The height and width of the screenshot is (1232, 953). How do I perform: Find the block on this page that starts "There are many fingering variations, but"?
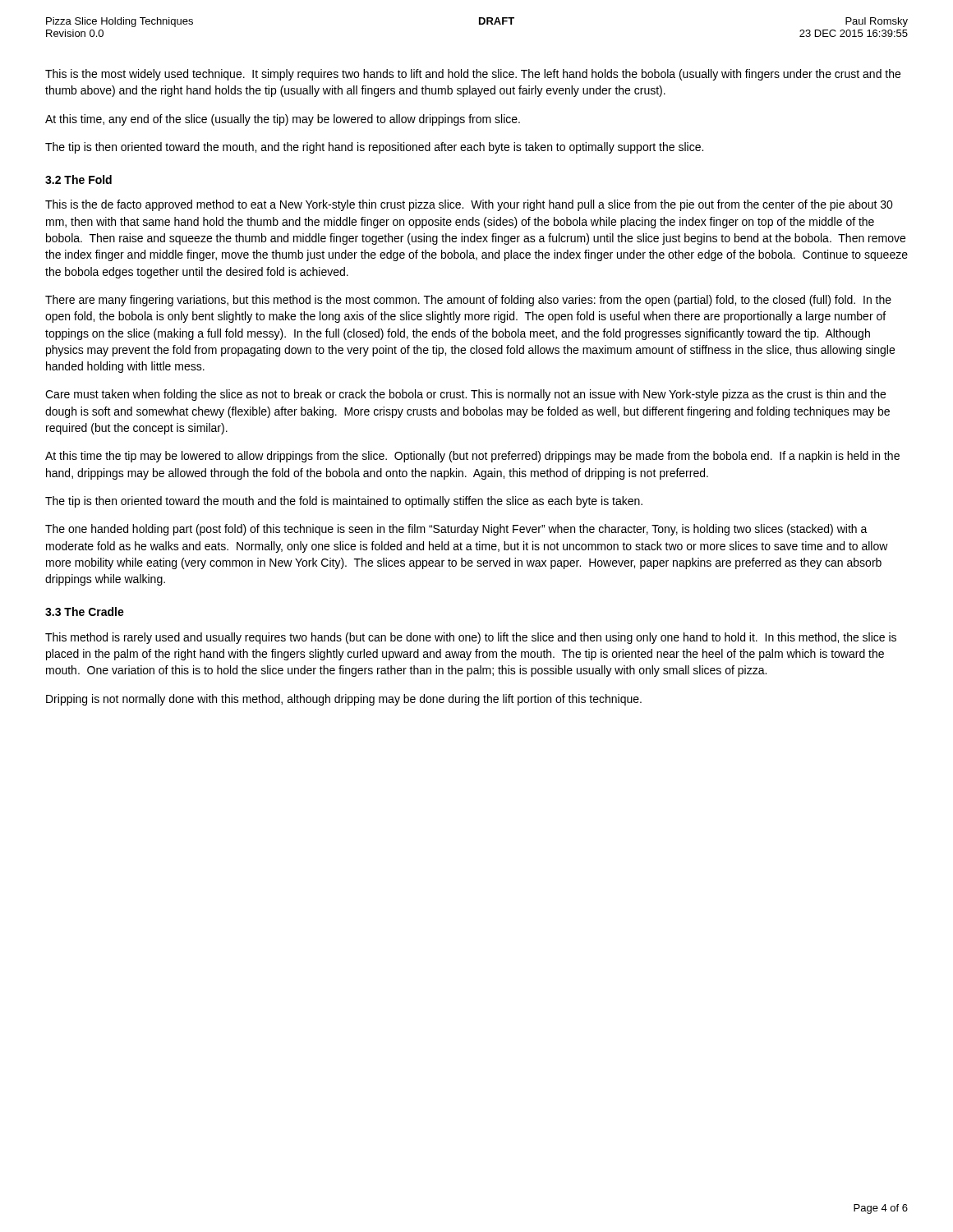click(x=476, y=333)
